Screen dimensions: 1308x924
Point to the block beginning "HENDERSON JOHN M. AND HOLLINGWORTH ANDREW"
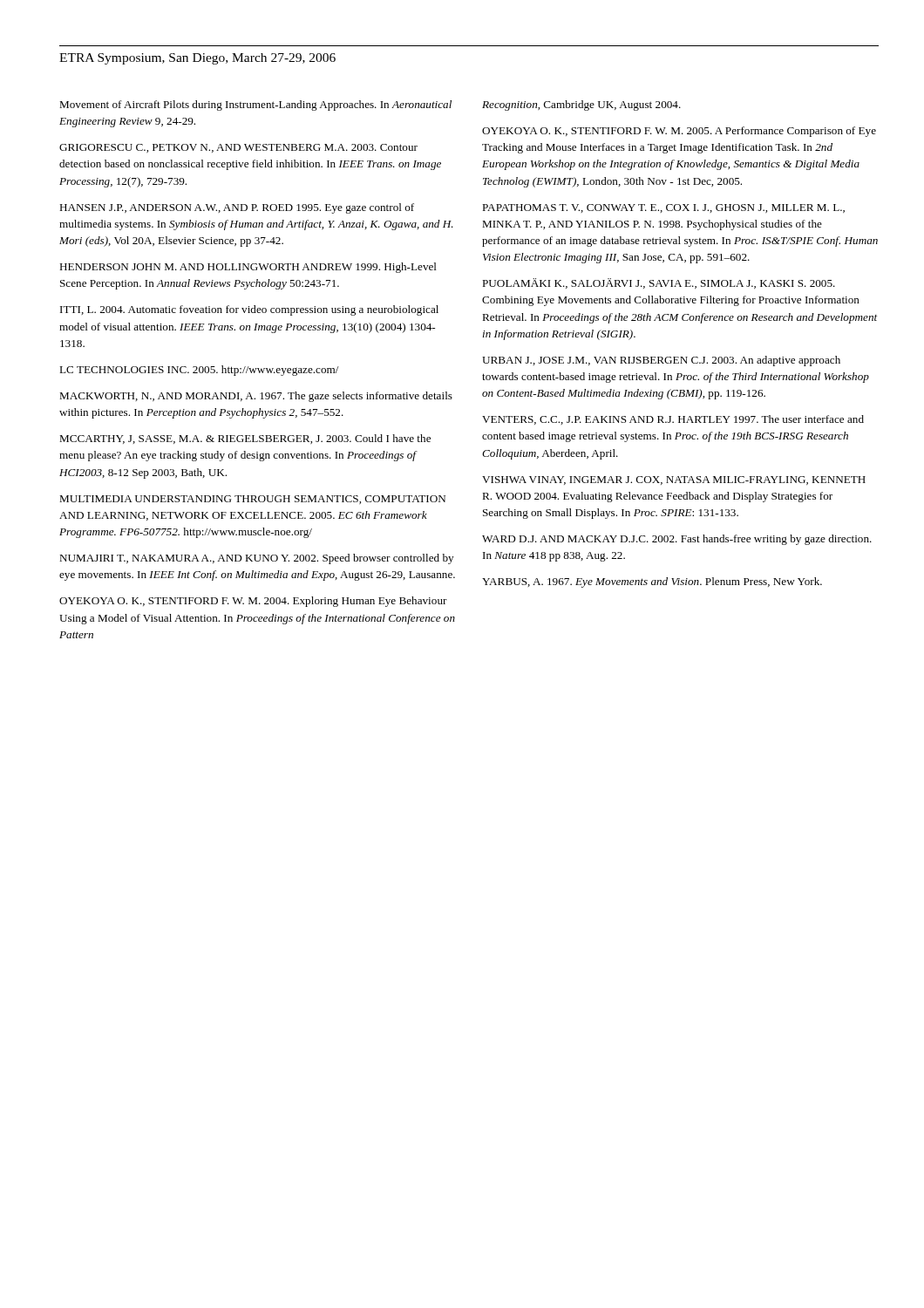(258, 275)
